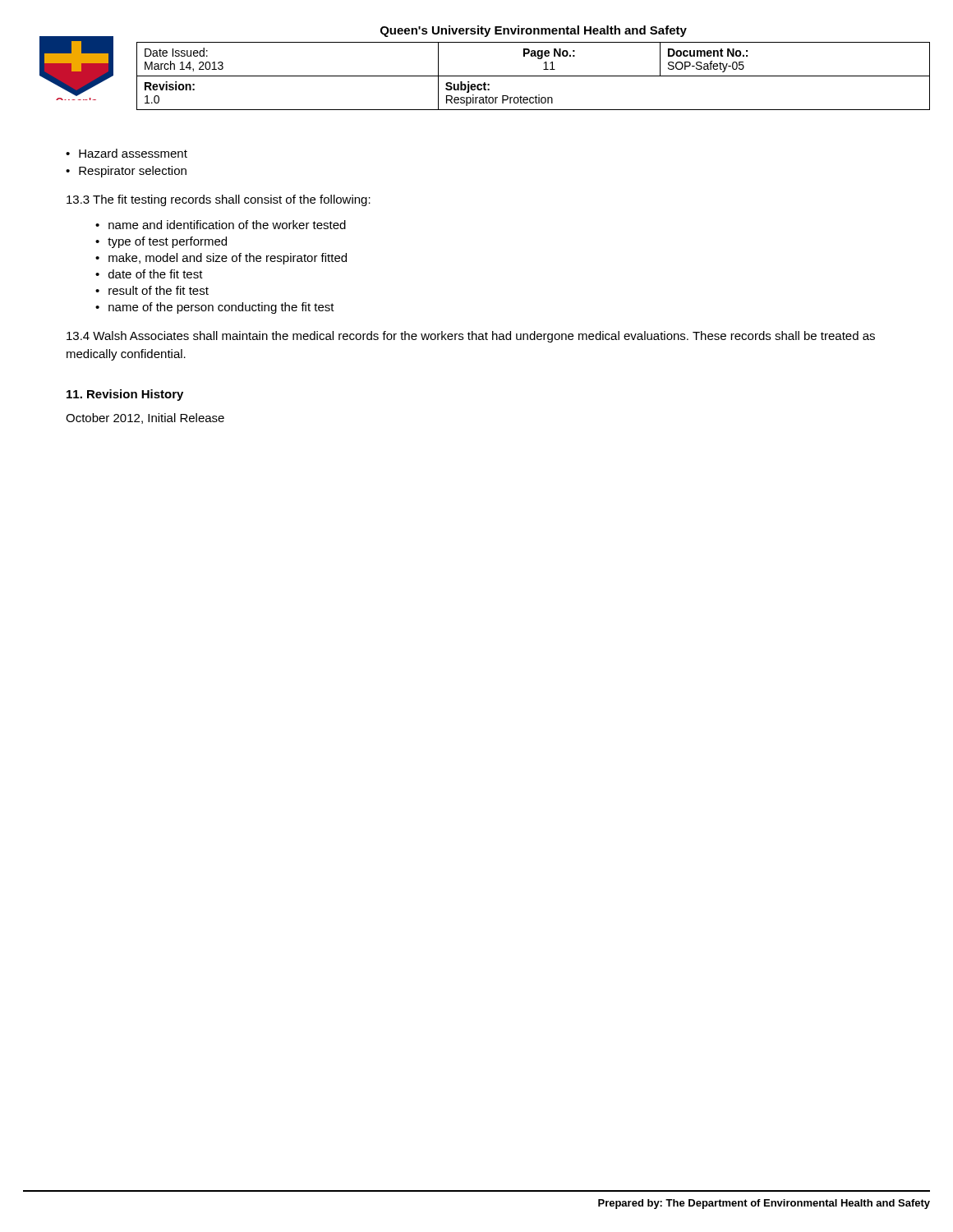Find the block on this page that starts "• make, model and size"

(221, 257)
